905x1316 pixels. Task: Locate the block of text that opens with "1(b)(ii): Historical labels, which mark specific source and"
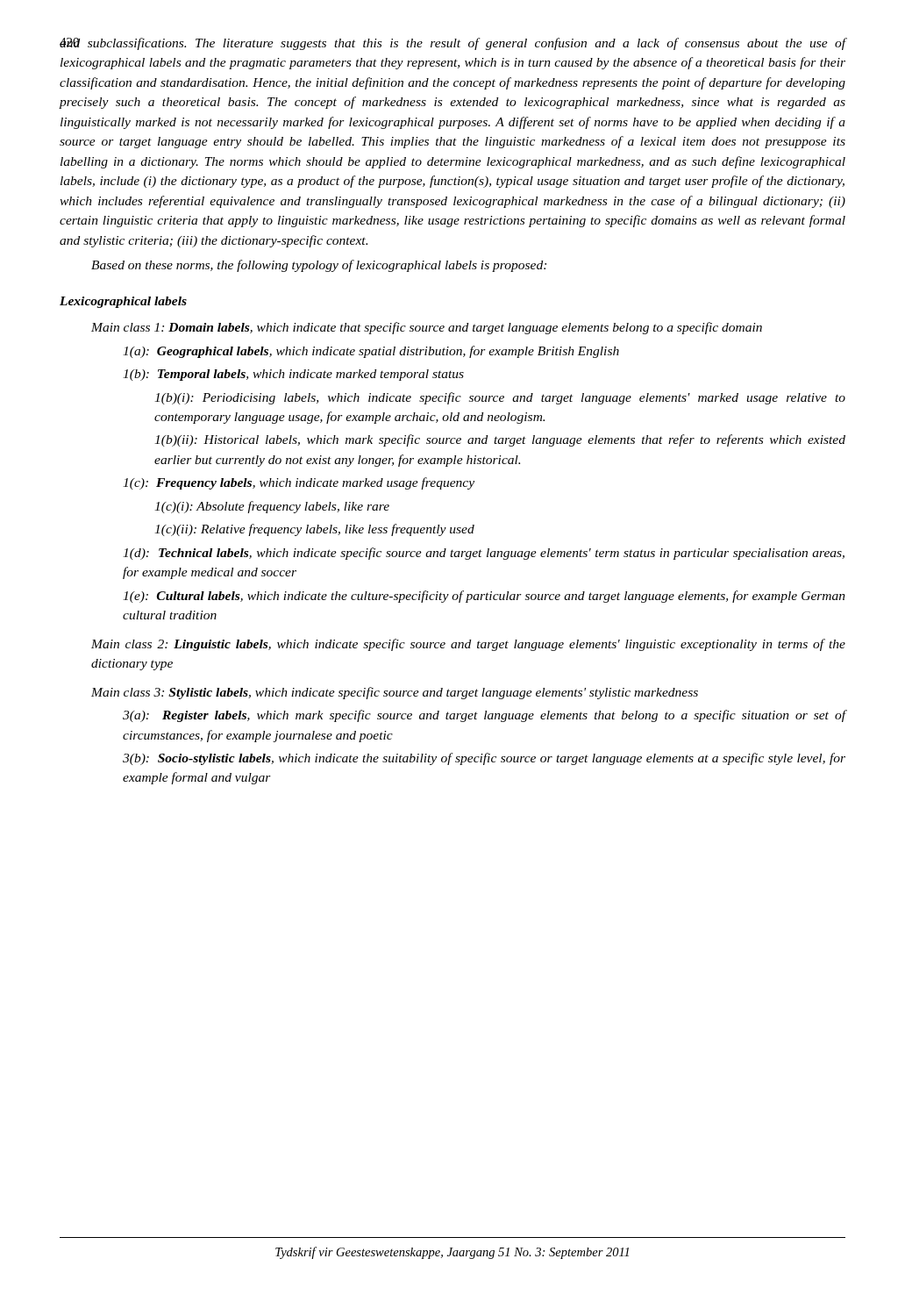[500, 450]
